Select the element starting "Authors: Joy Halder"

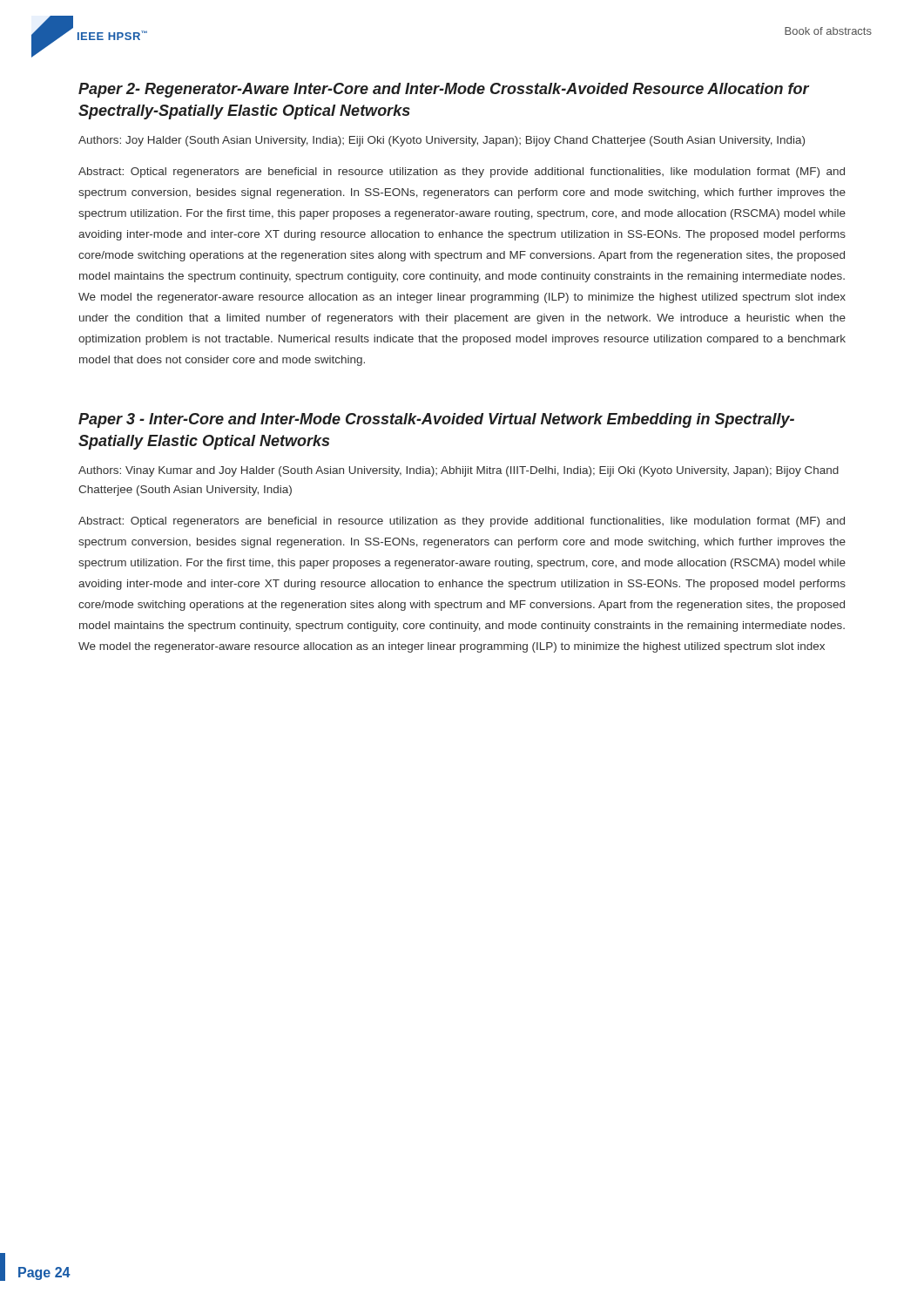click(442, 140)
